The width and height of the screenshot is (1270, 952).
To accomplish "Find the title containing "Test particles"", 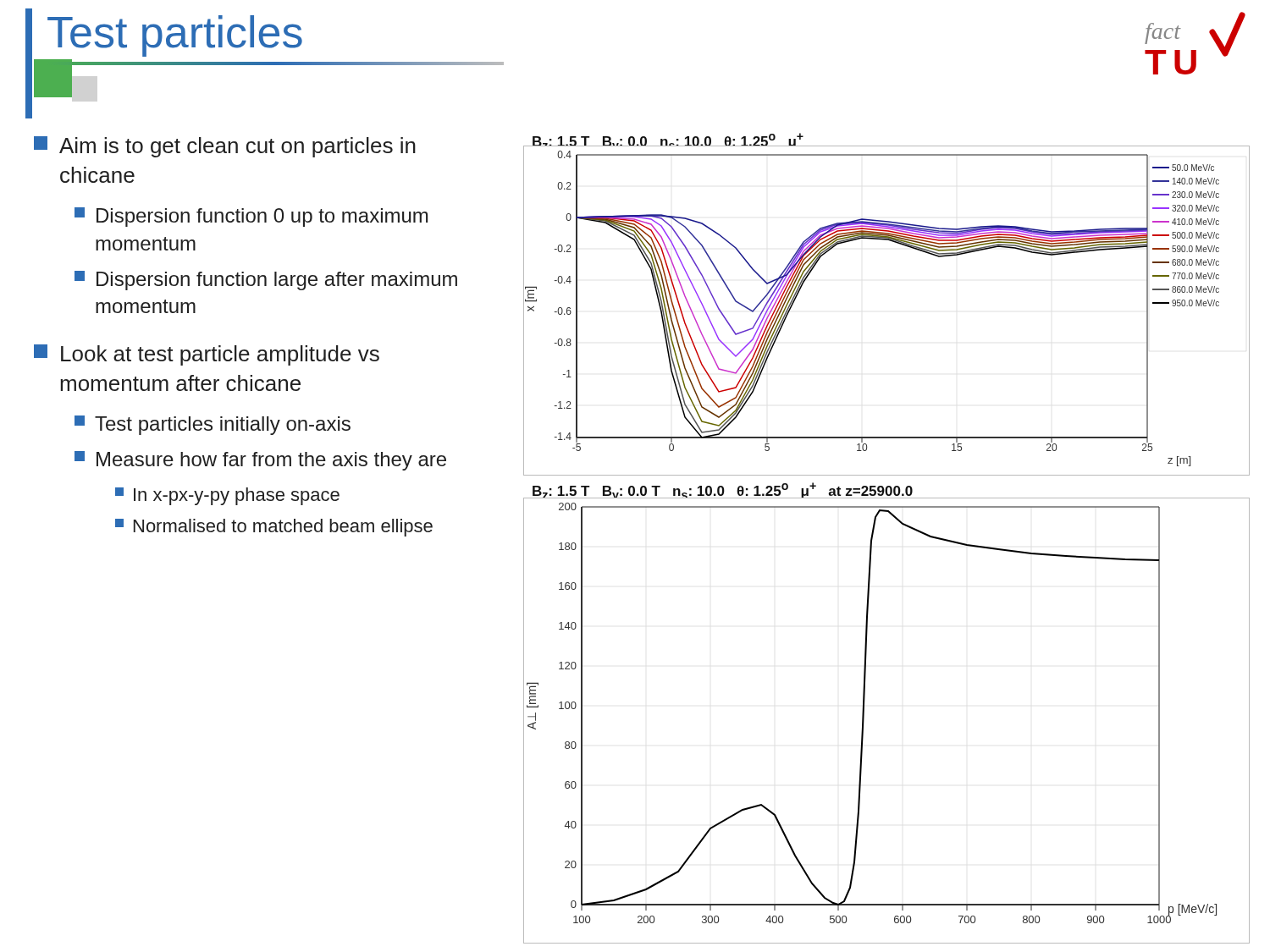I will (288, 37).
